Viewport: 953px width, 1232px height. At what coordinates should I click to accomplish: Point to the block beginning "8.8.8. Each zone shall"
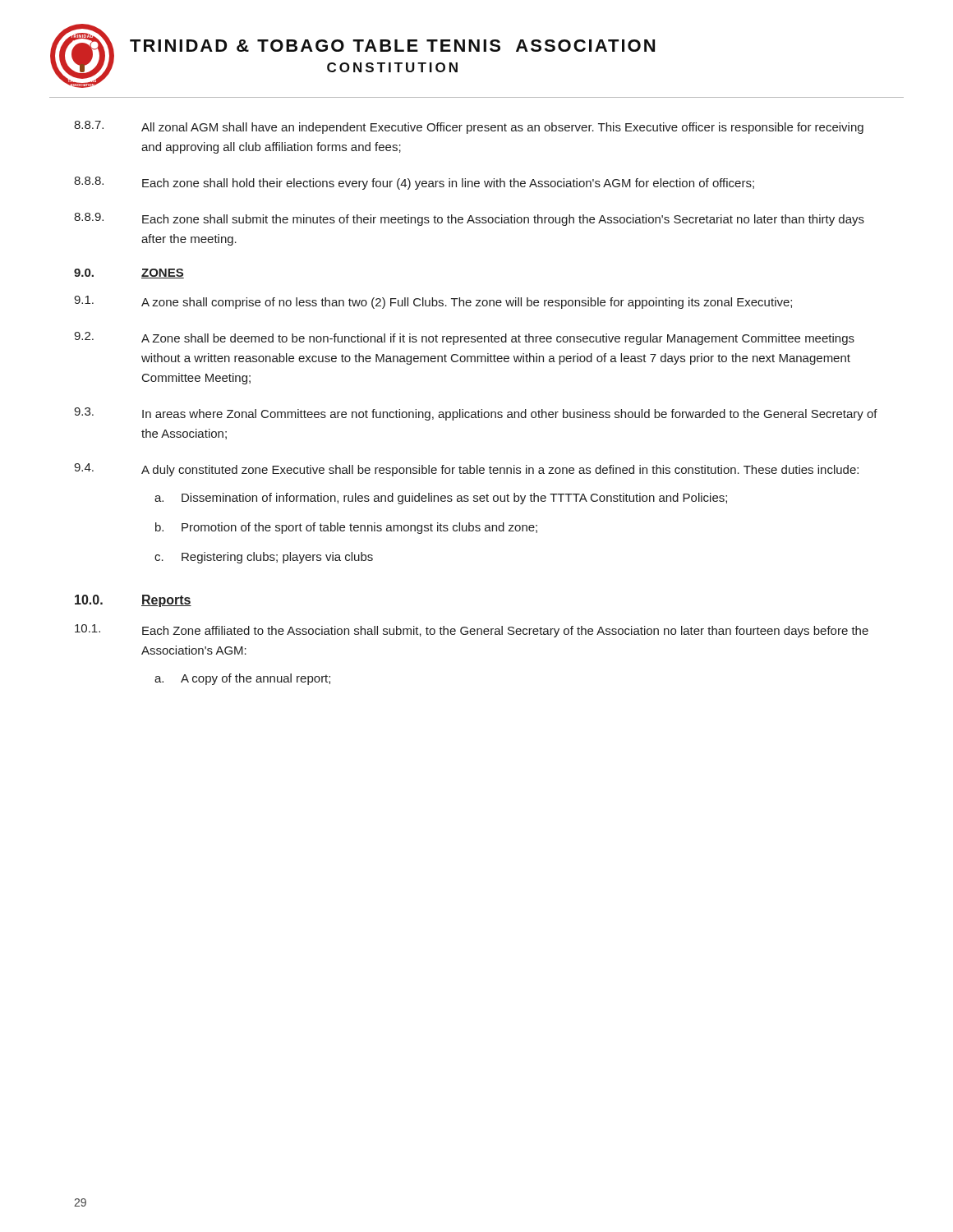click(476, 183)
